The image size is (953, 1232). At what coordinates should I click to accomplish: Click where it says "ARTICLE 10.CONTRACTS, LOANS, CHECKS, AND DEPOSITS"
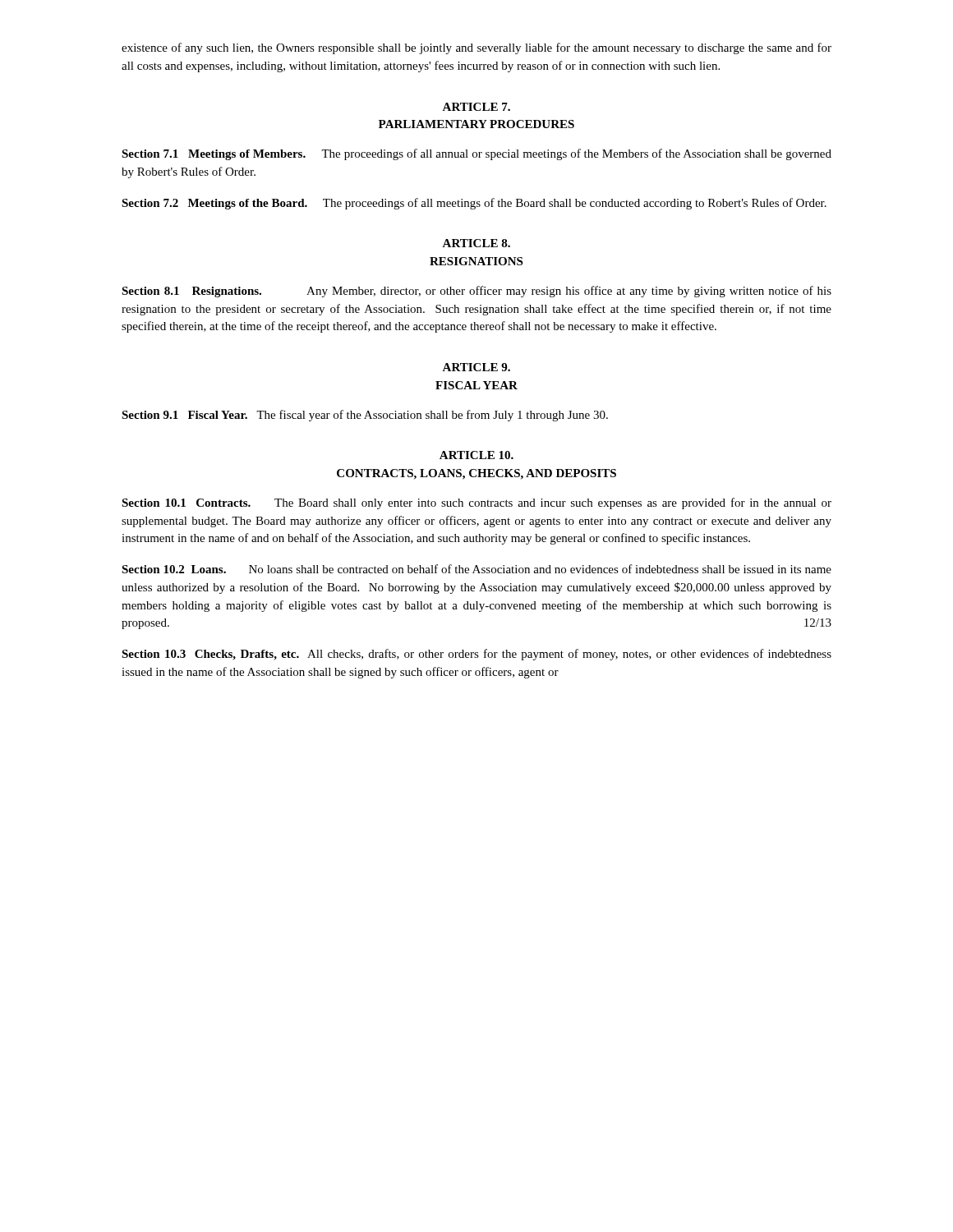click(476, 464)
